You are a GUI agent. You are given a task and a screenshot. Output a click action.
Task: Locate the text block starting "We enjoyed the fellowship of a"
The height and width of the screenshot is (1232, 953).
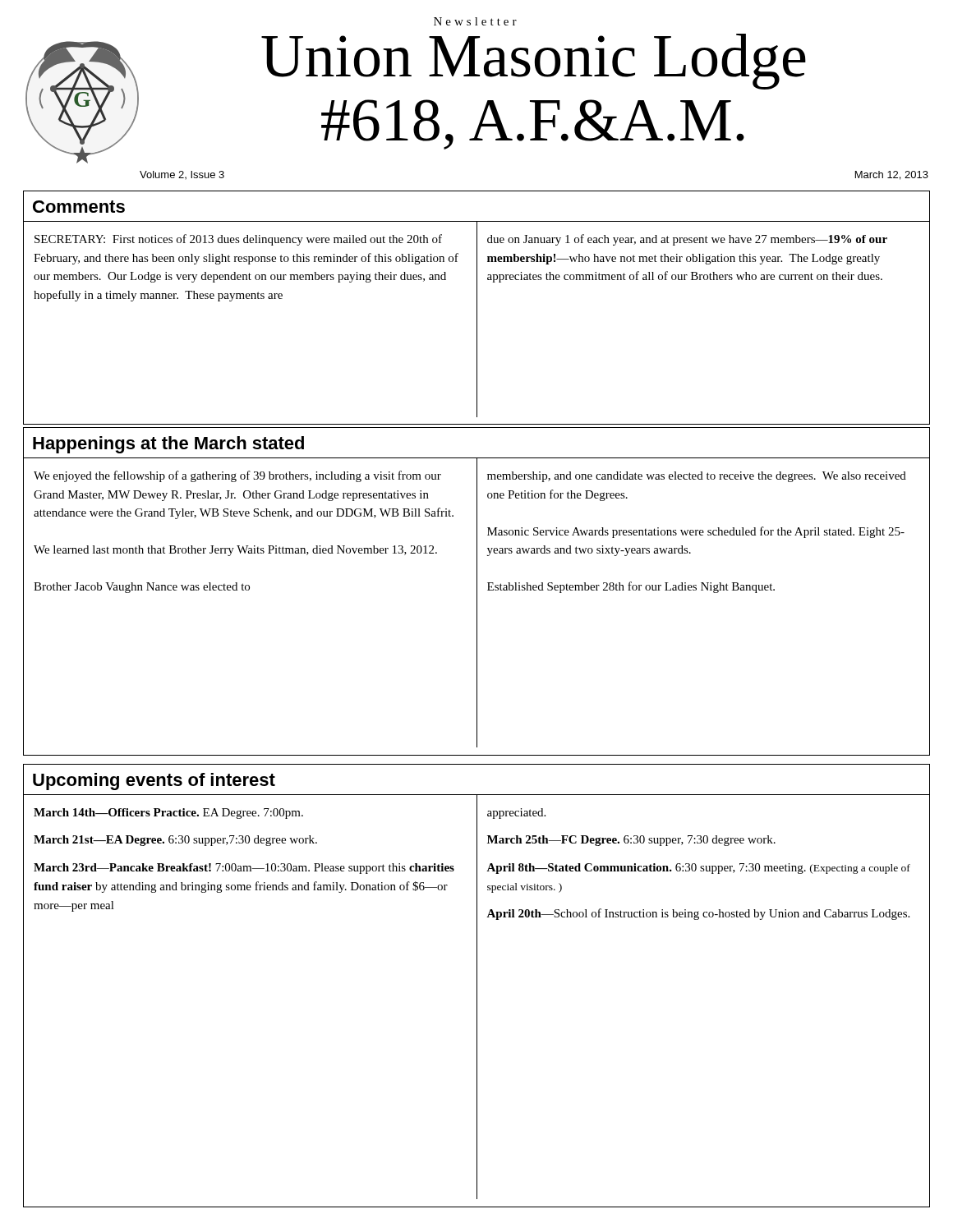(237, 476)
